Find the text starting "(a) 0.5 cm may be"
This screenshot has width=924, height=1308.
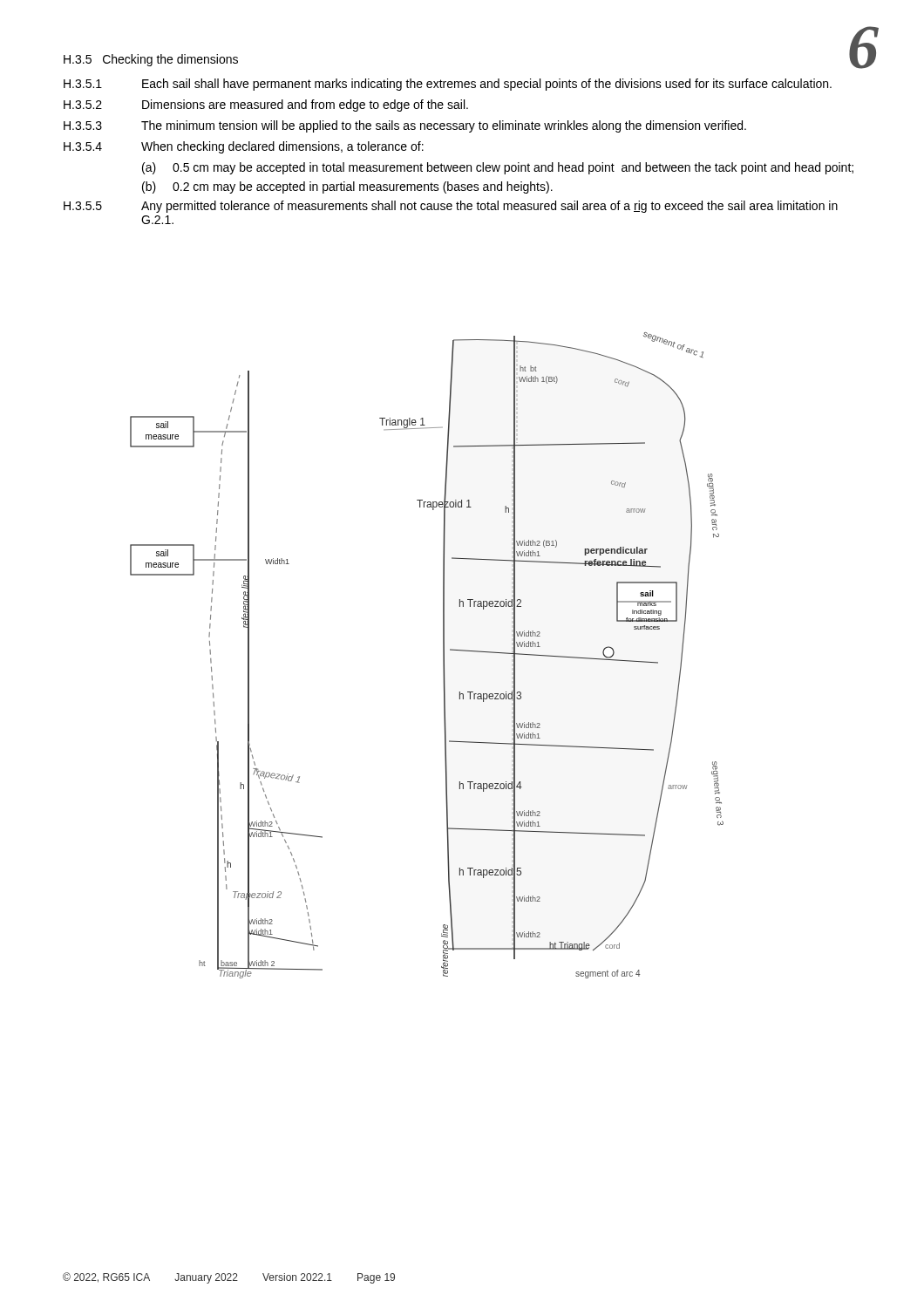click(x=506, y=167)
